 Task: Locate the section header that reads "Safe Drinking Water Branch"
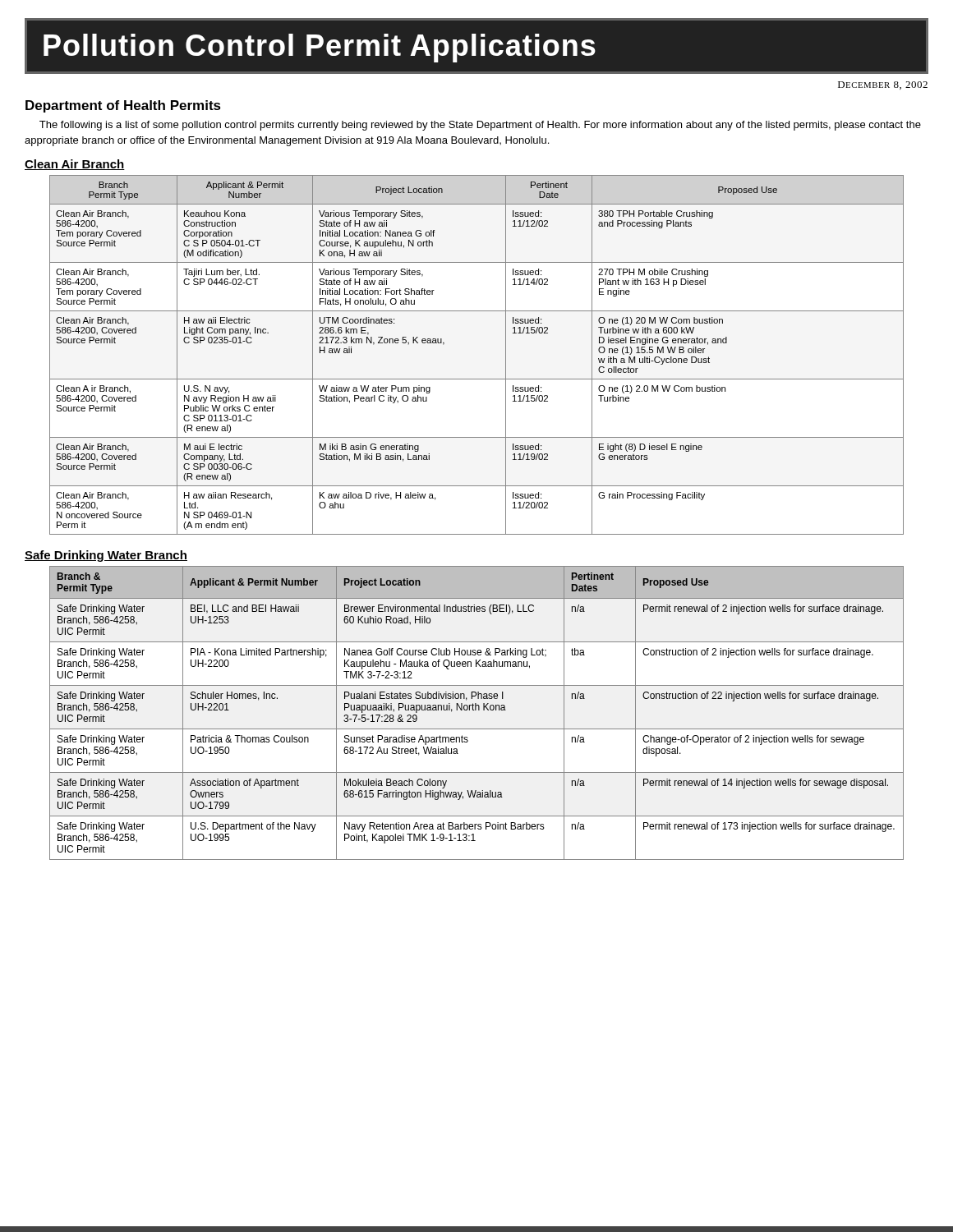point(106,555)
